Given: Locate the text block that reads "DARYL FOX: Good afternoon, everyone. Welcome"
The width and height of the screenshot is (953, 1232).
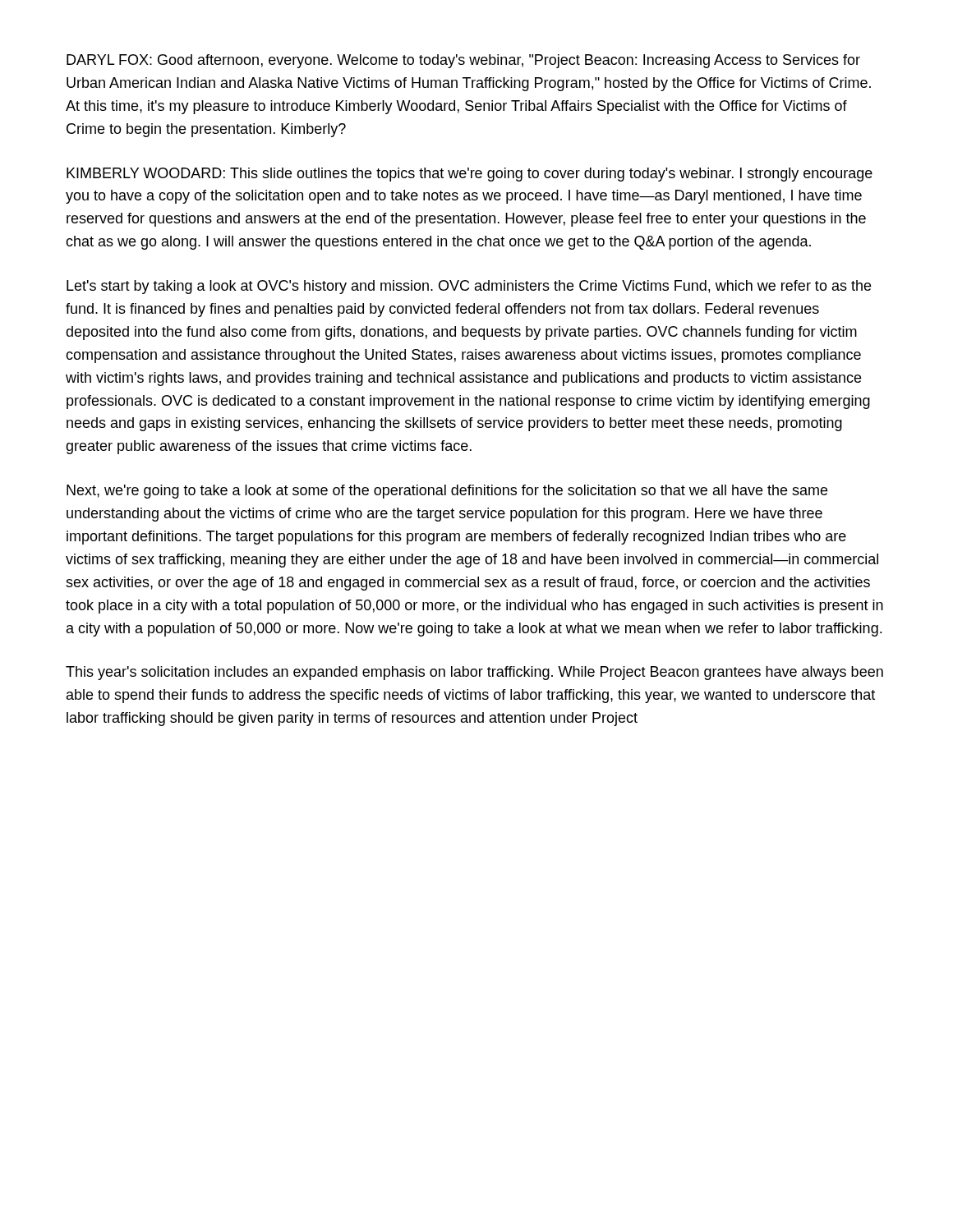Looking at the screenshot, I should click(469, 94).
